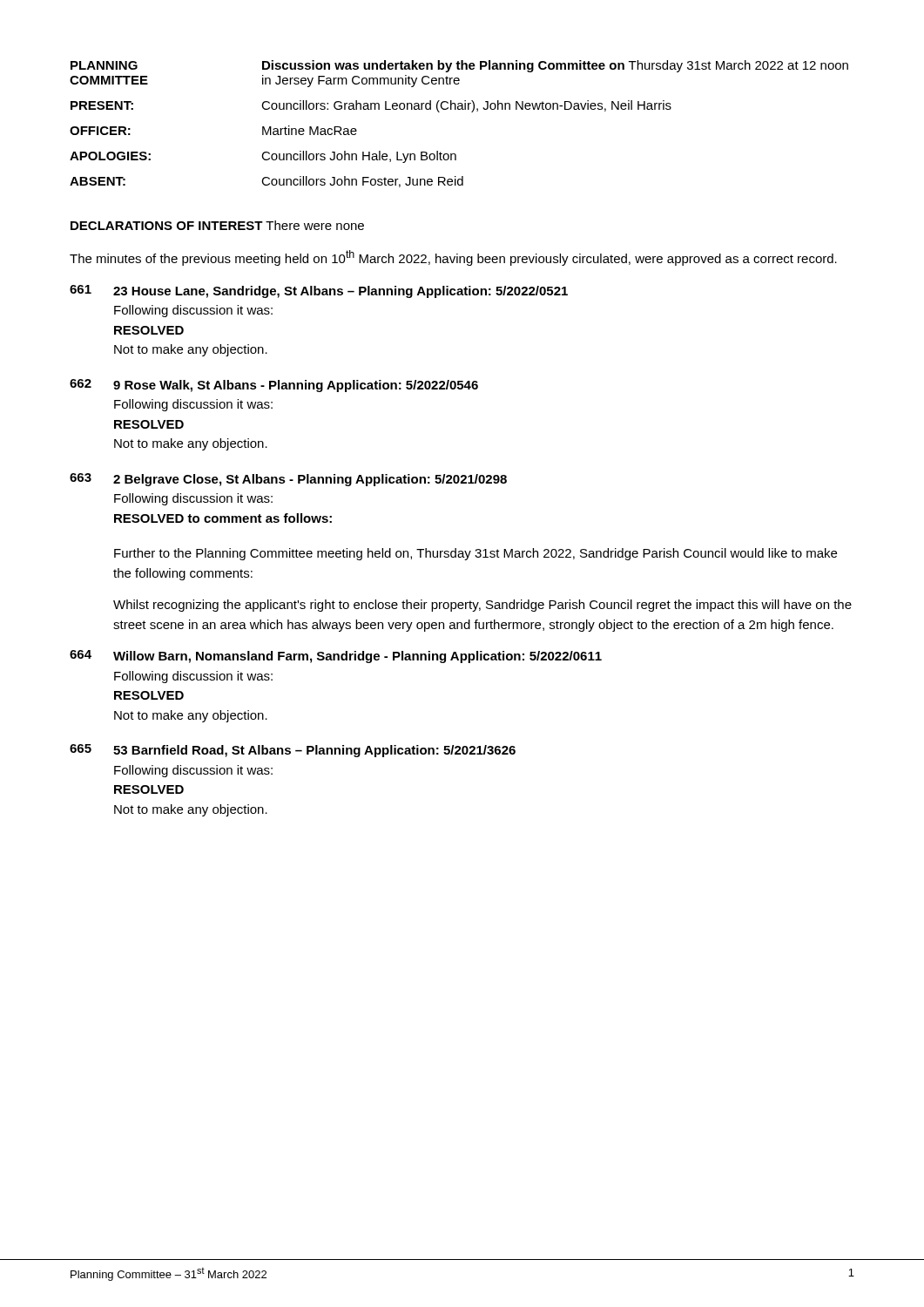Find the text block with the text "The minutes of"
The image size is (924, 1307).
pos(454,257)
